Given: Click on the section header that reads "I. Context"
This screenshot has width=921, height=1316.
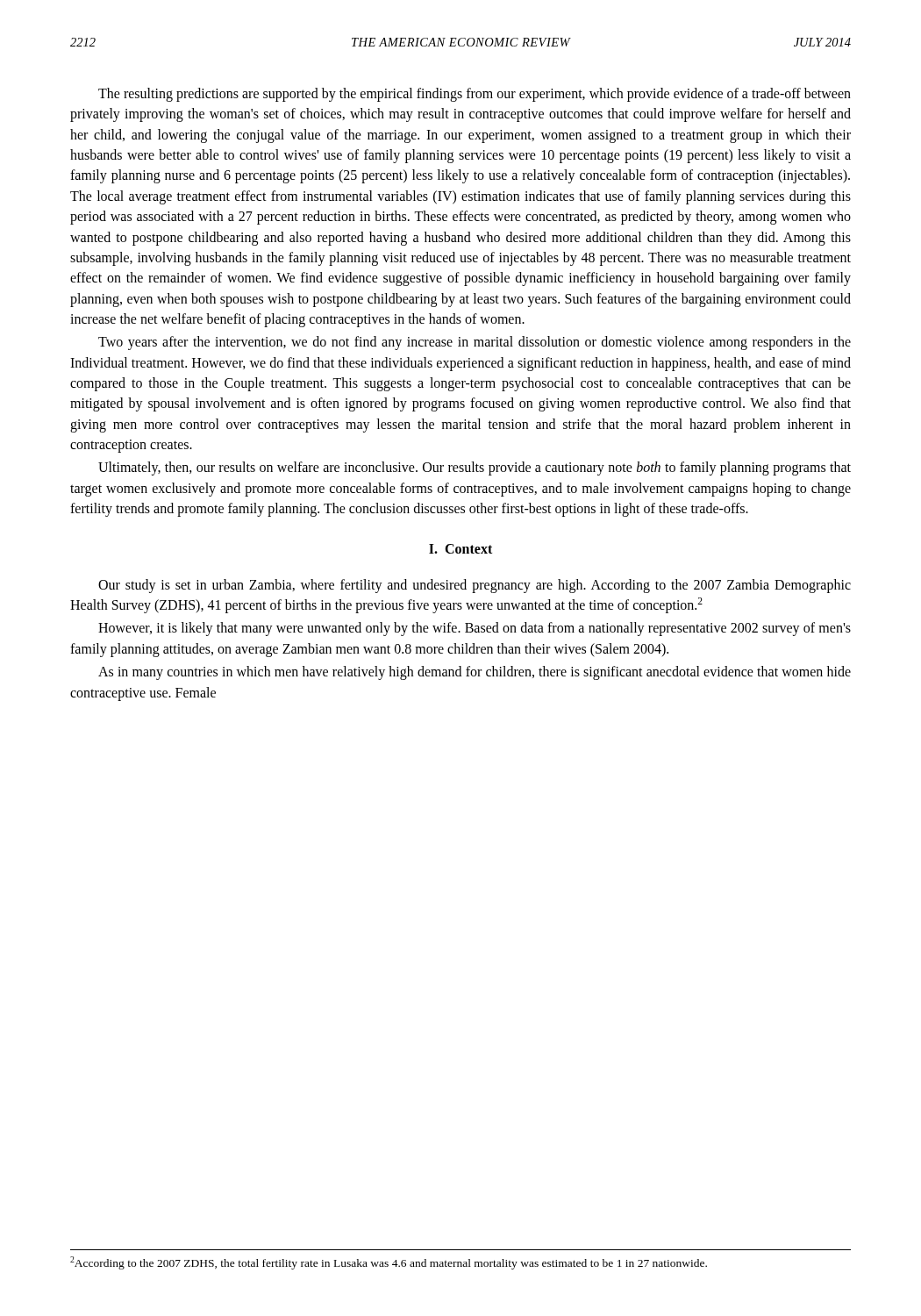Looking at the screenshot, I should [x=460, y=548].
